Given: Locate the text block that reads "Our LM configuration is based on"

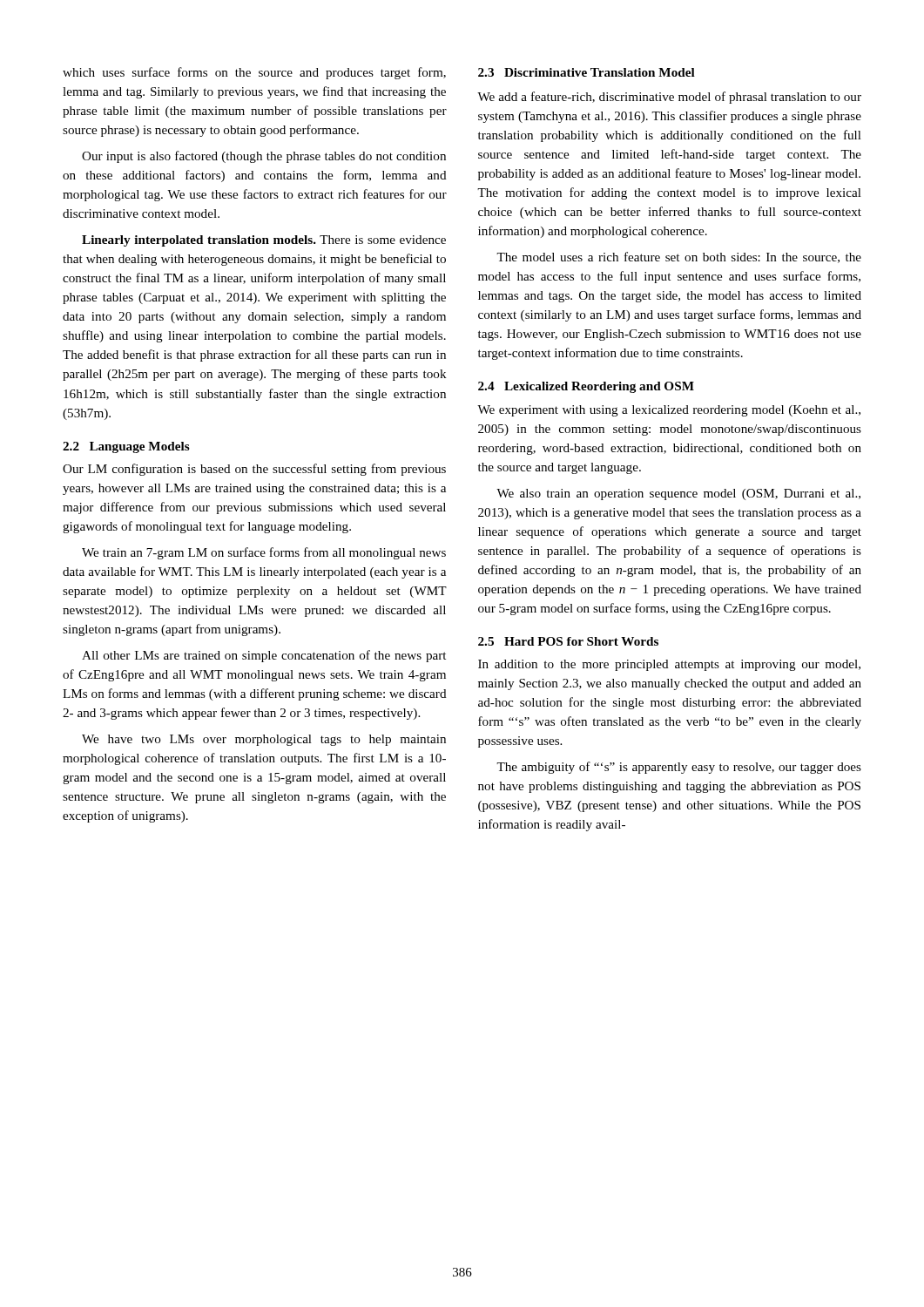Looking at the screenshot, I should pyautogui.click(x=255, y=497).
